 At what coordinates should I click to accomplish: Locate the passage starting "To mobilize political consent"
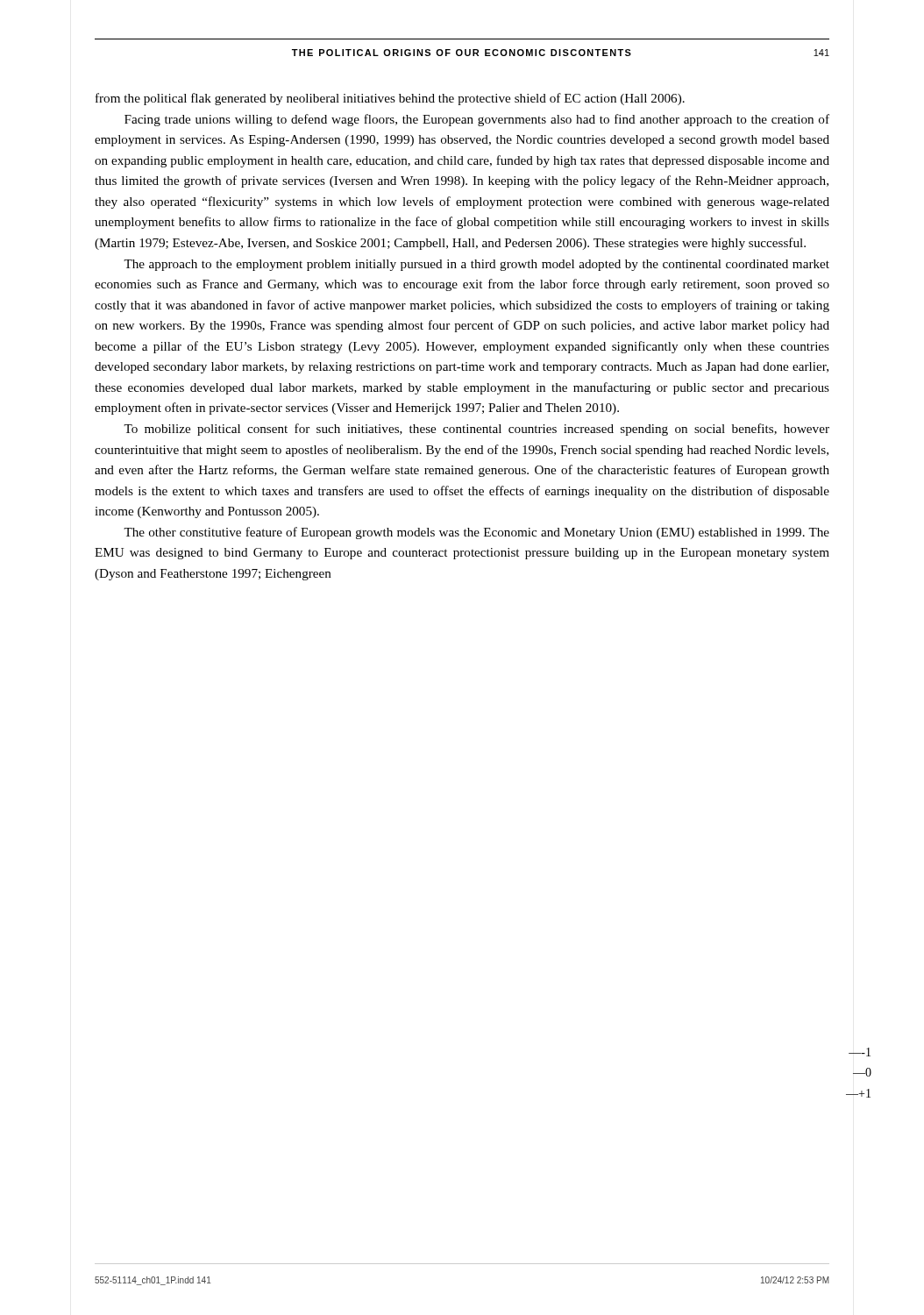click(462, 470)
